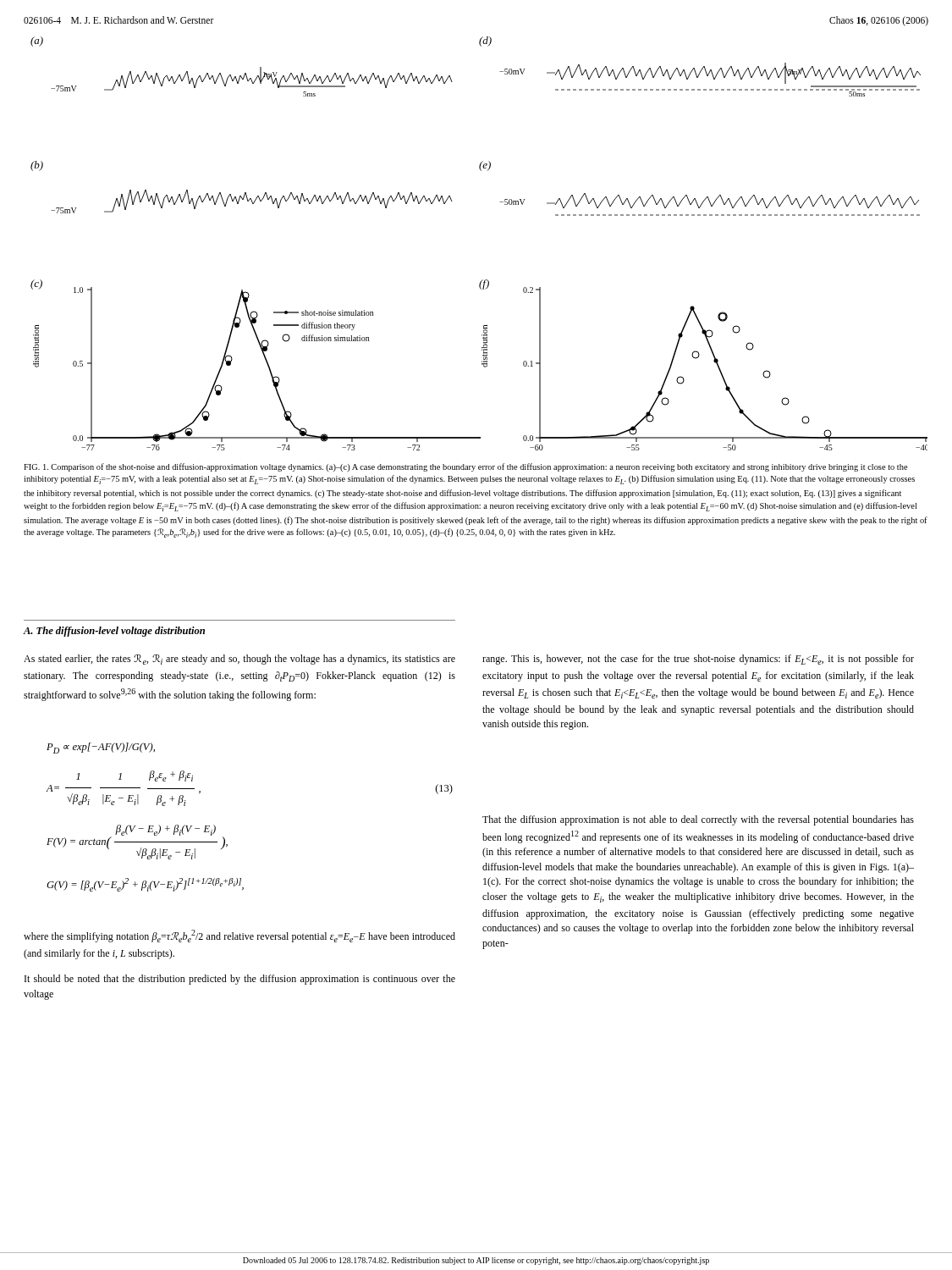
Task: Find the element starting "As stated earlier,"
Action: (239, 677)
